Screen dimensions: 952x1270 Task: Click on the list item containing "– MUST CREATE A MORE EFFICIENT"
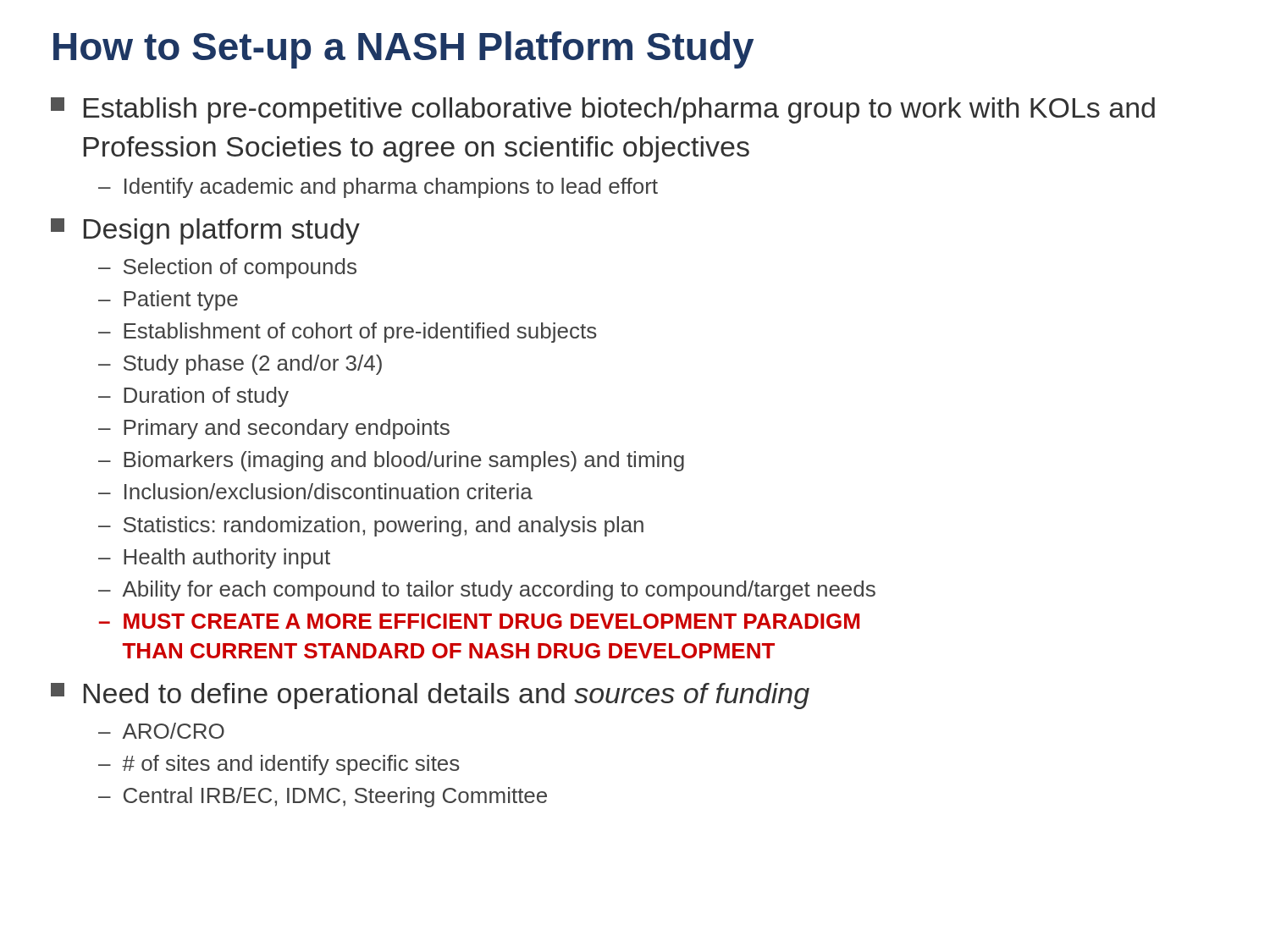pyautogui.click(x=480, y=636)
